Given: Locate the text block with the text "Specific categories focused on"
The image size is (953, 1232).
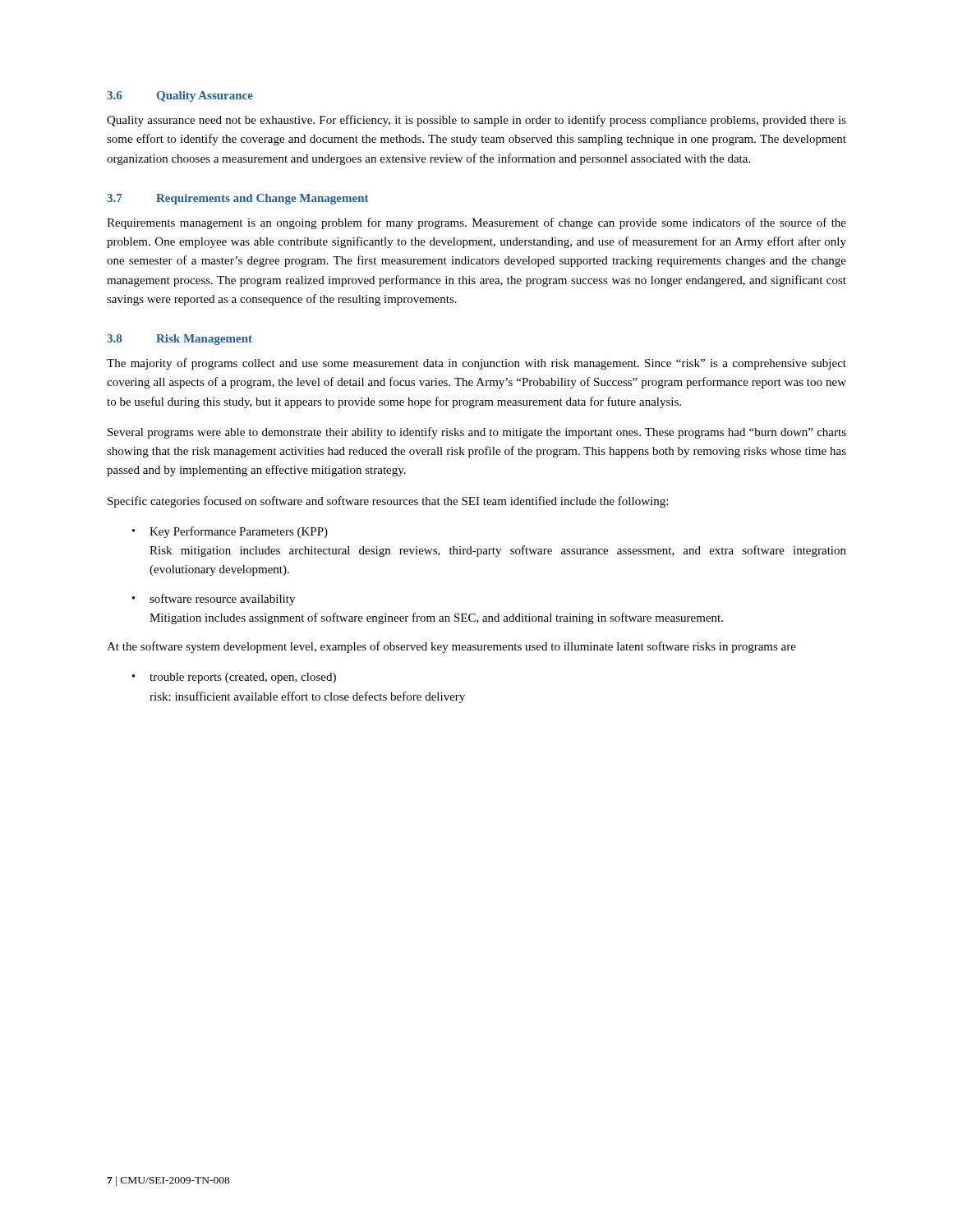Looking at the screenshot, I should point(388,501).
